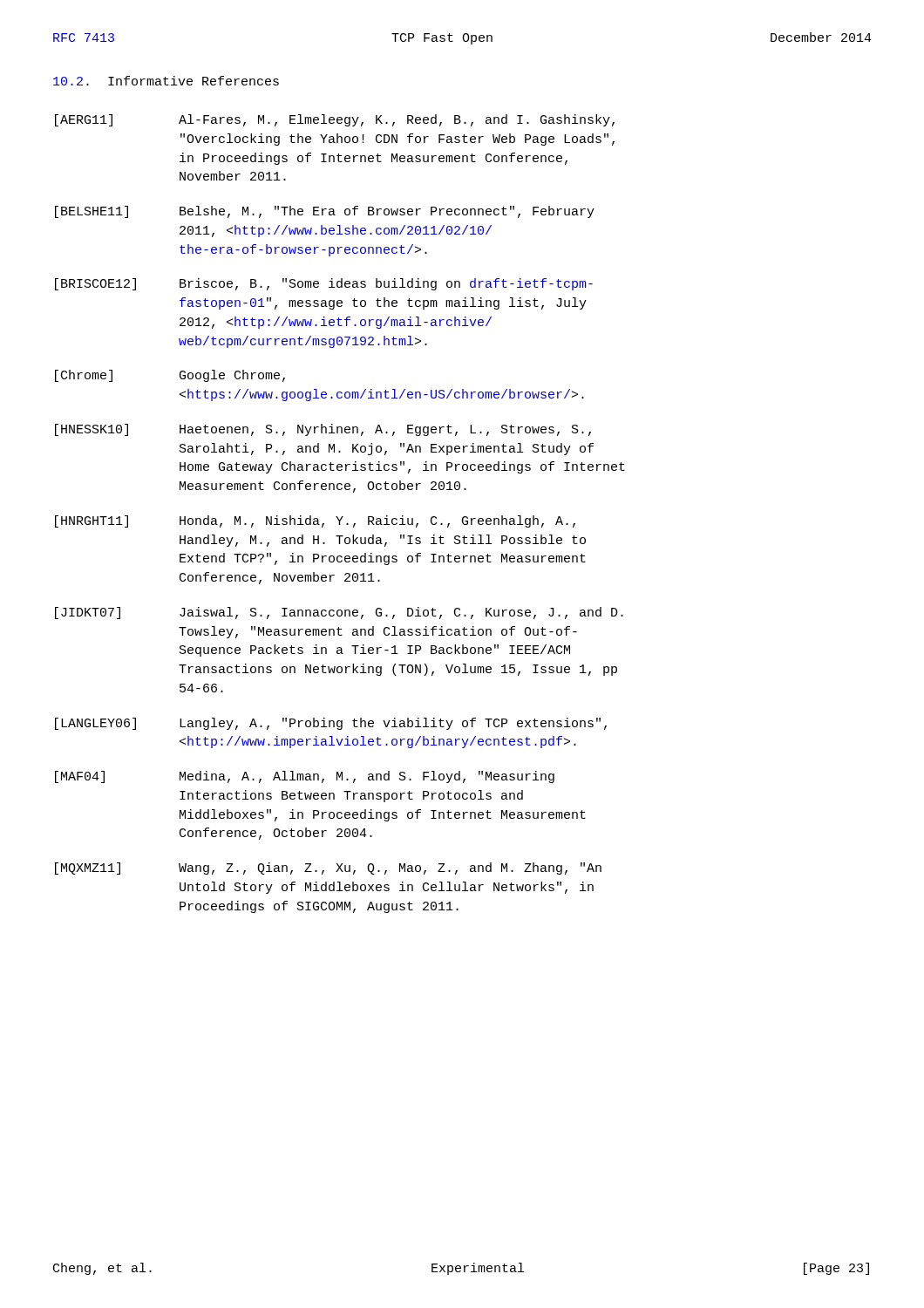This screenshot has width=924, height=1308.
Task: Click on the text starting "[LANGLEY06] Langley, A., "Probing the viability"
Action: (x=462, y=734)
